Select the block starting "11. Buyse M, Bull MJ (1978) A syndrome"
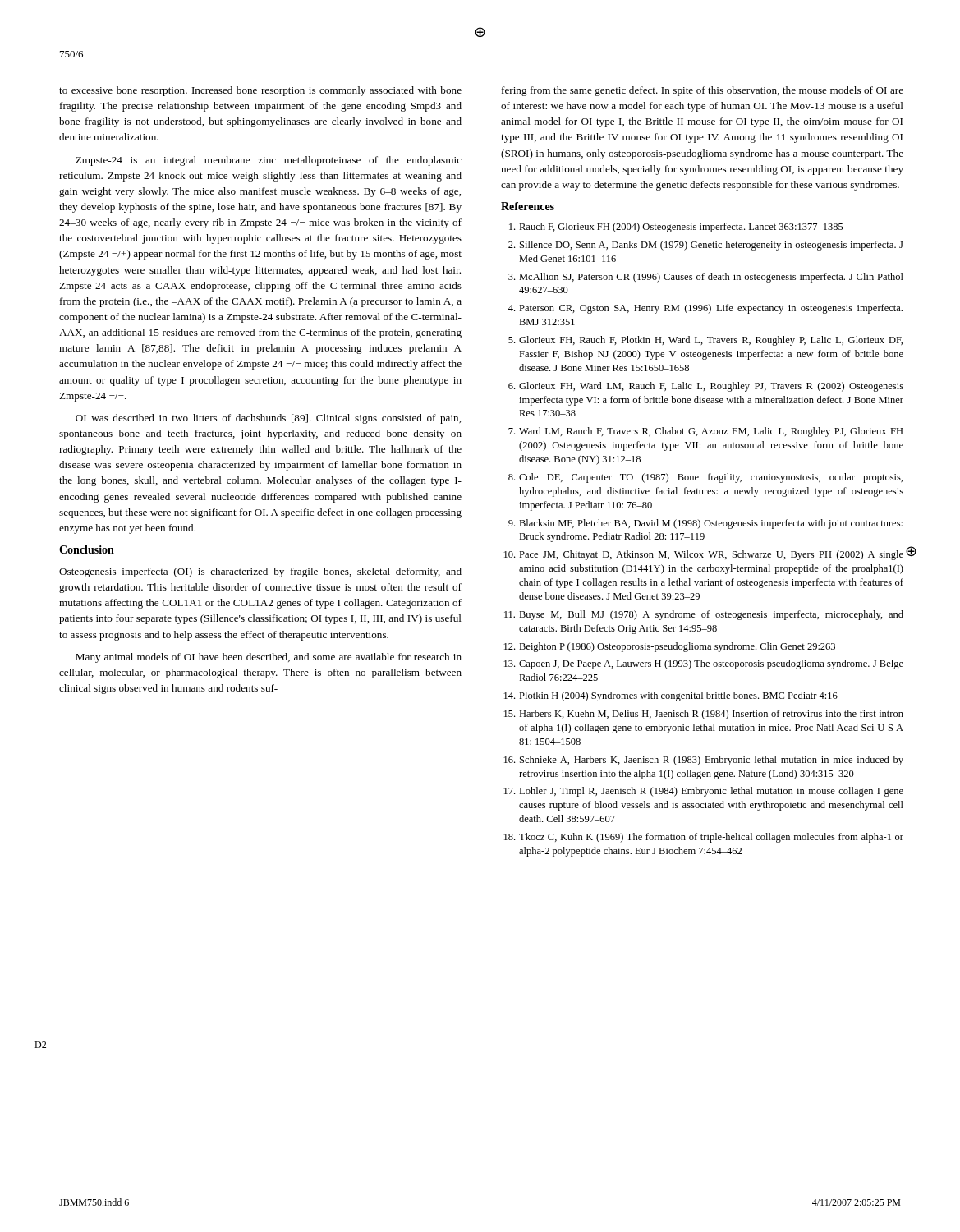 click(702, 621)
